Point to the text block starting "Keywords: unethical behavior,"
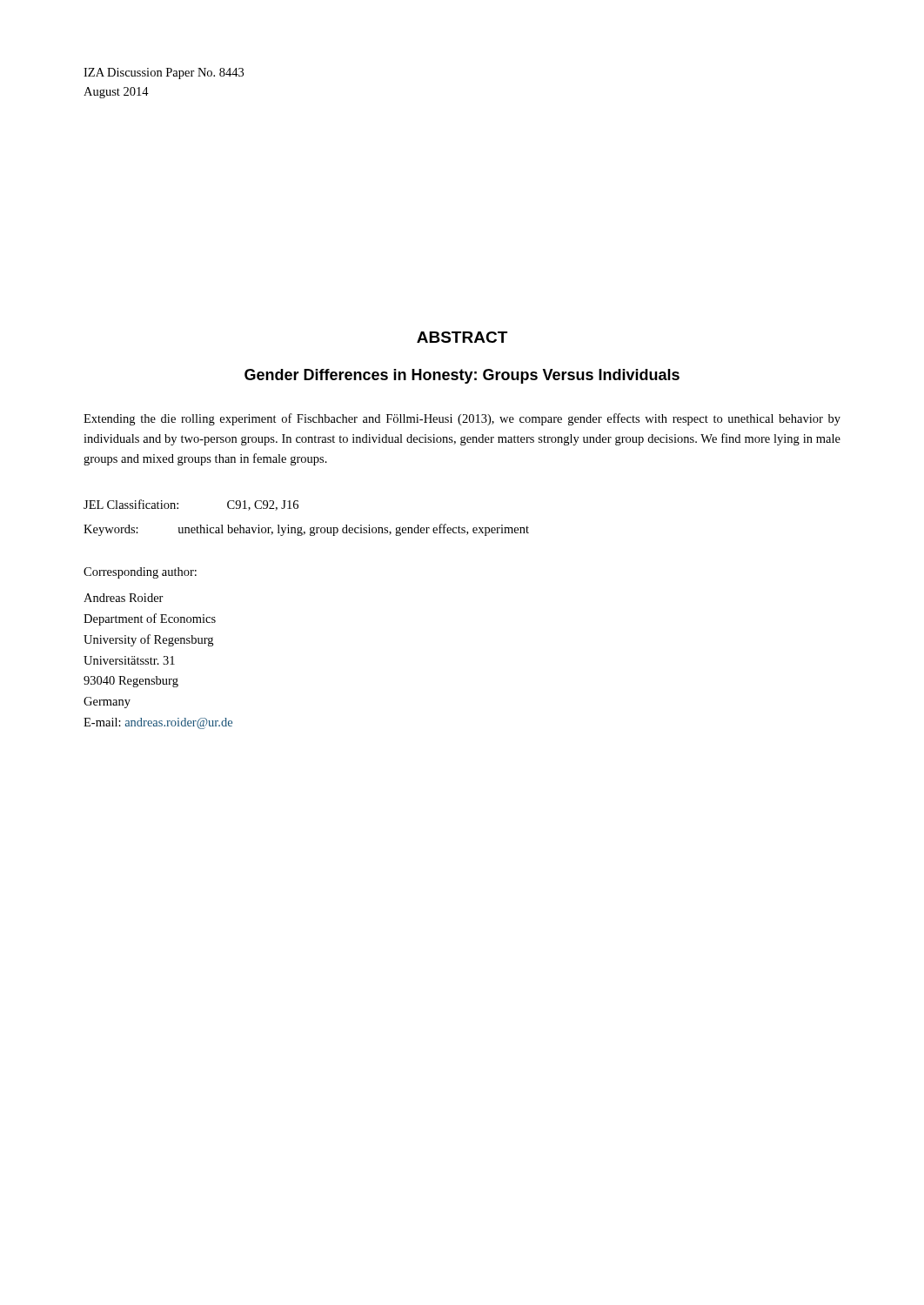924x1305 pixels. click(x=306, y=529)
